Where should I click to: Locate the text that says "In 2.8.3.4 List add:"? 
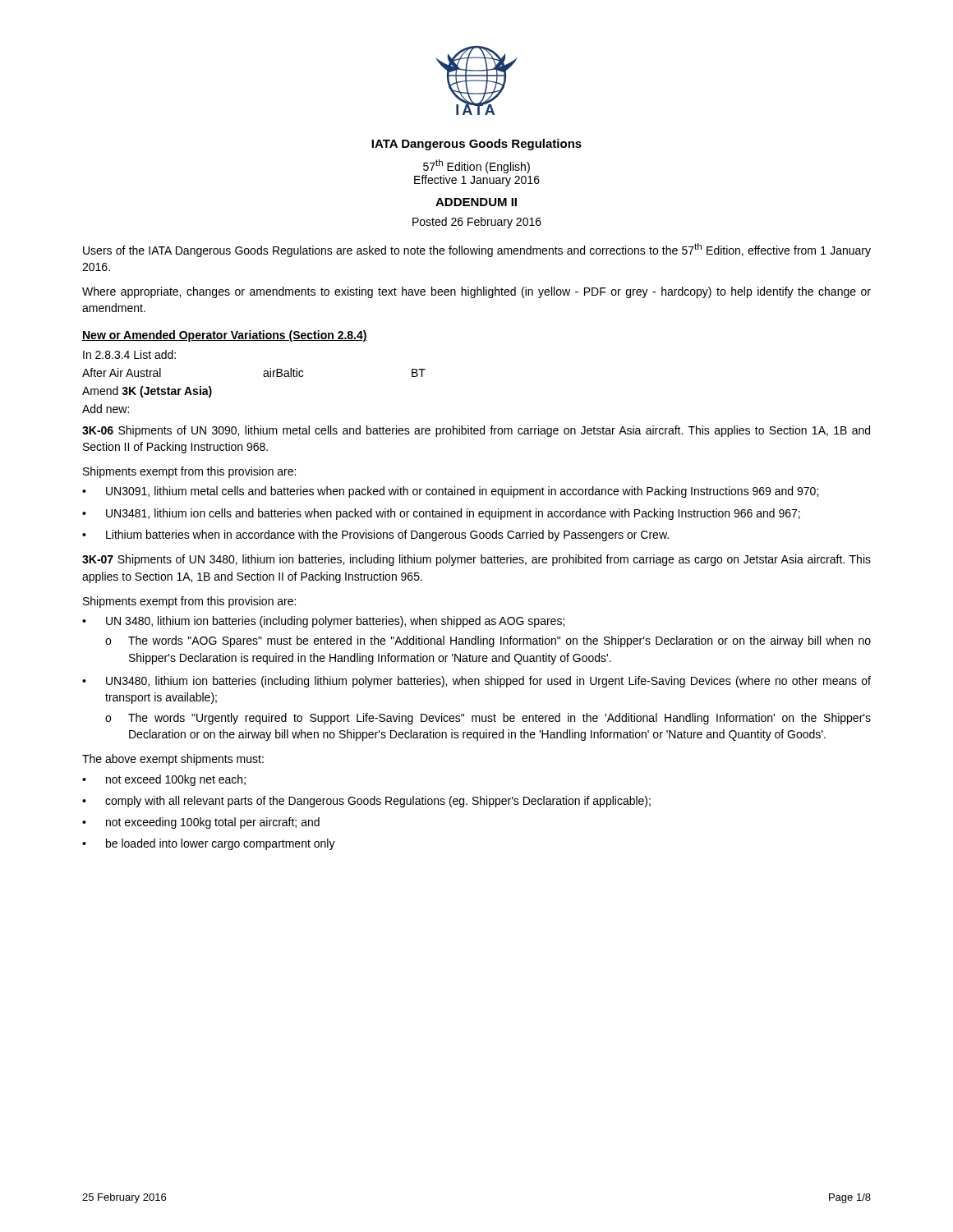(129, 354)
